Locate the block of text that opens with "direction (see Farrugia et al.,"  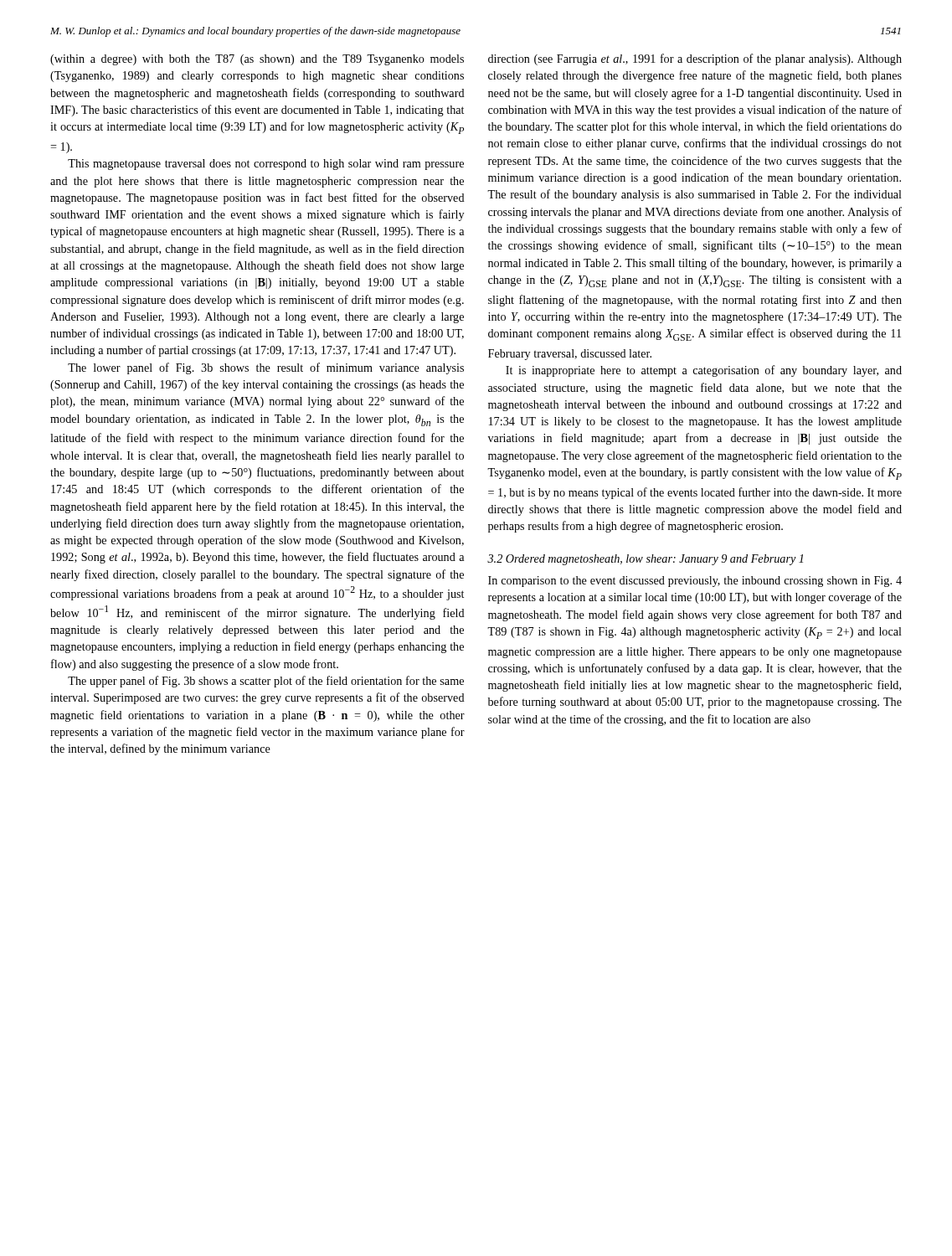pyautogui.click(x=695, y=206)
